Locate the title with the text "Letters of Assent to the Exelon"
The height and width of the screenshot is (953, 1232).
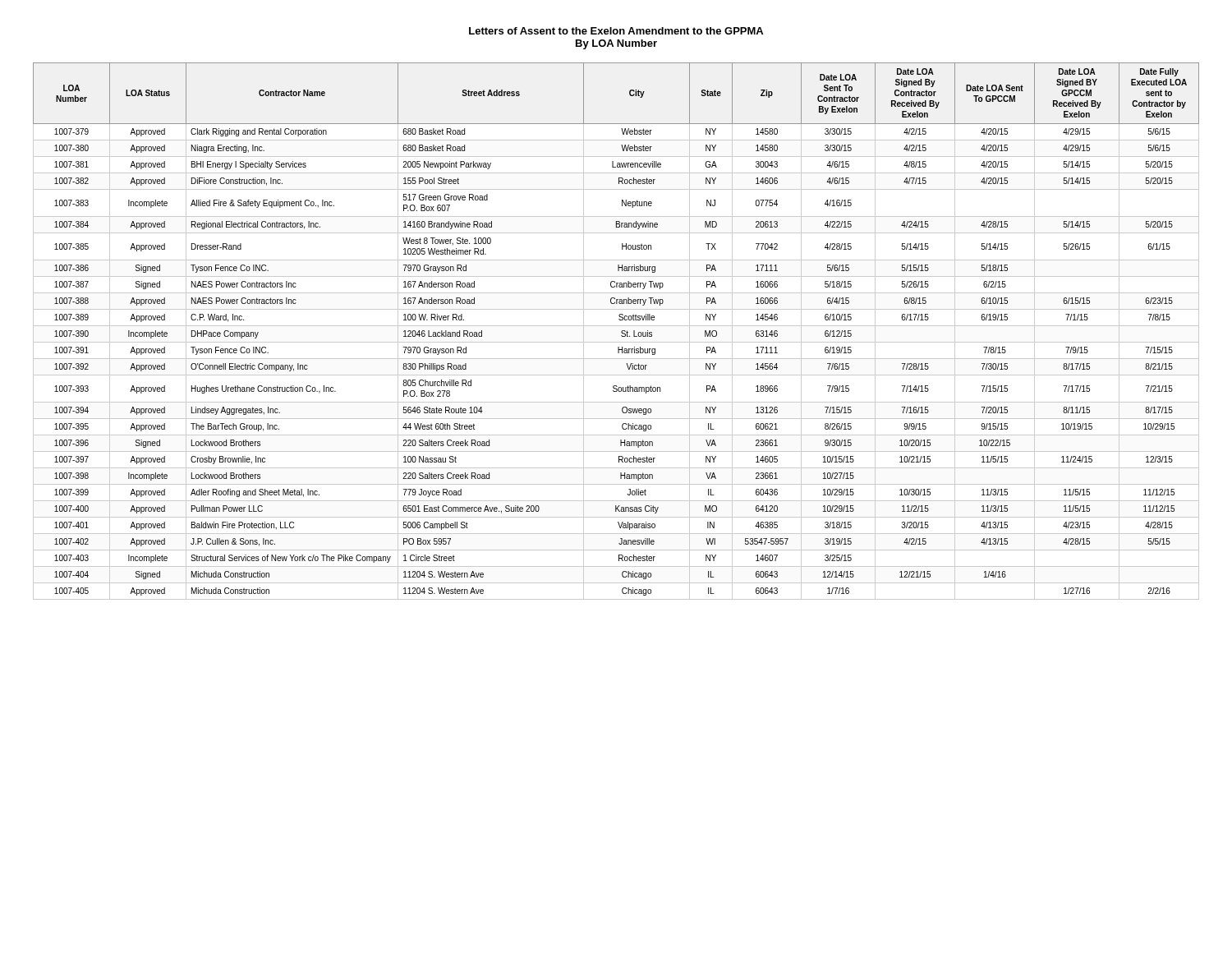(616, 37)
